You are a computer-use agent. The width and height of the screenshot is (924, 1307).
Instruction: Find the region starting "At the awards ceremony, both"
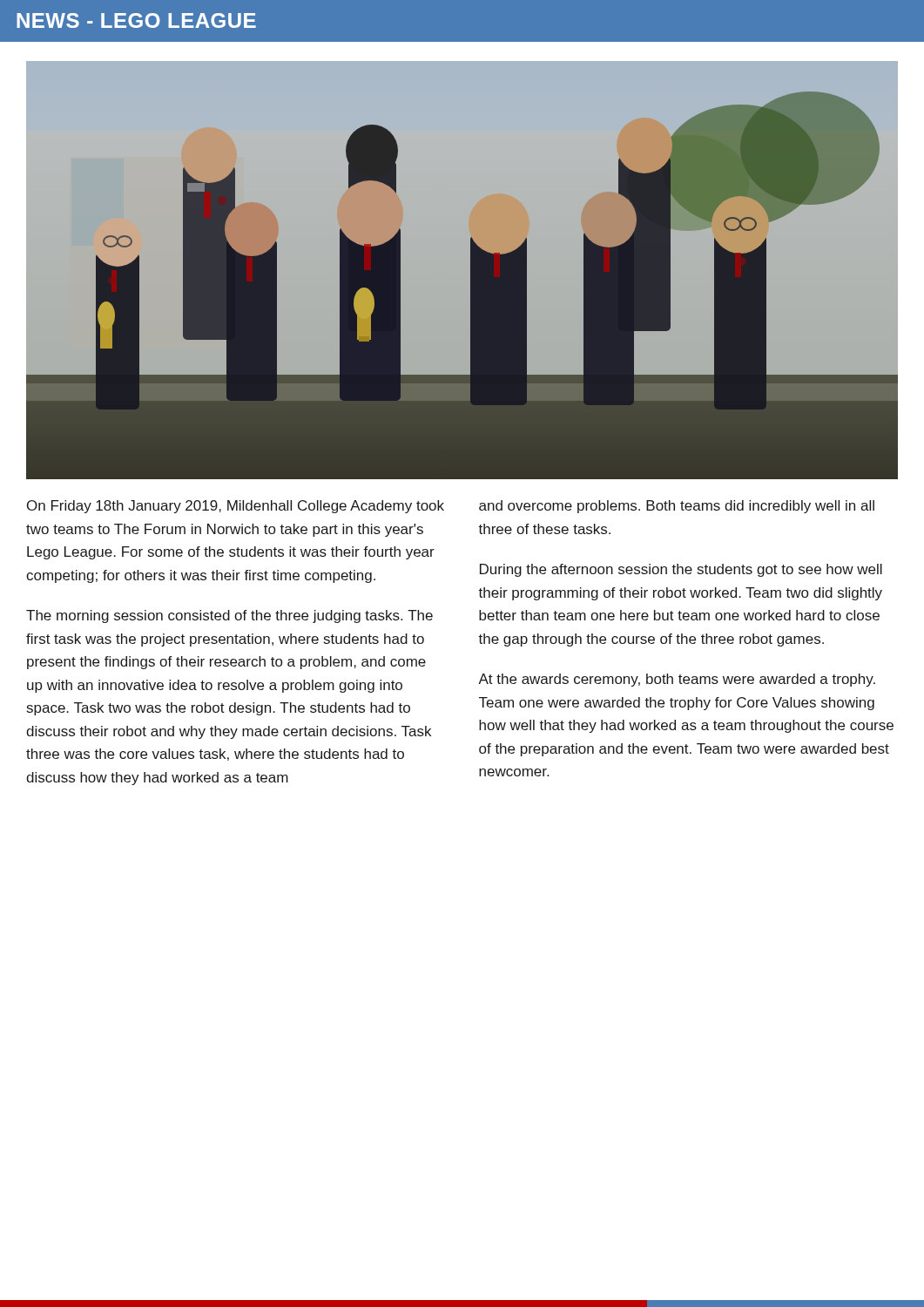(x=686, y=726)
